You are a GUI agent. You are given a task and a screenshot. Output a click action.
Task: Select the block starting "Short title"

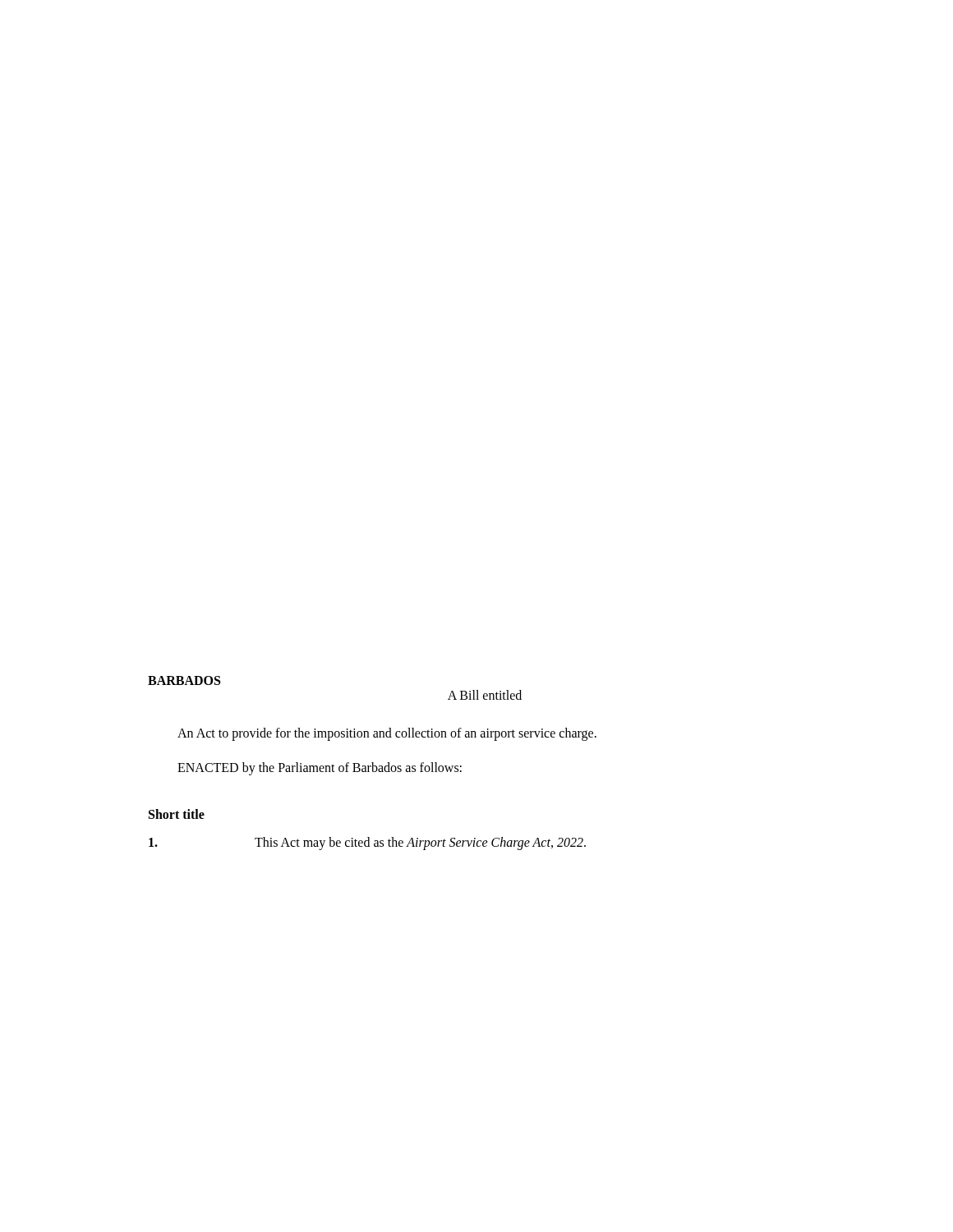(176, 815)
